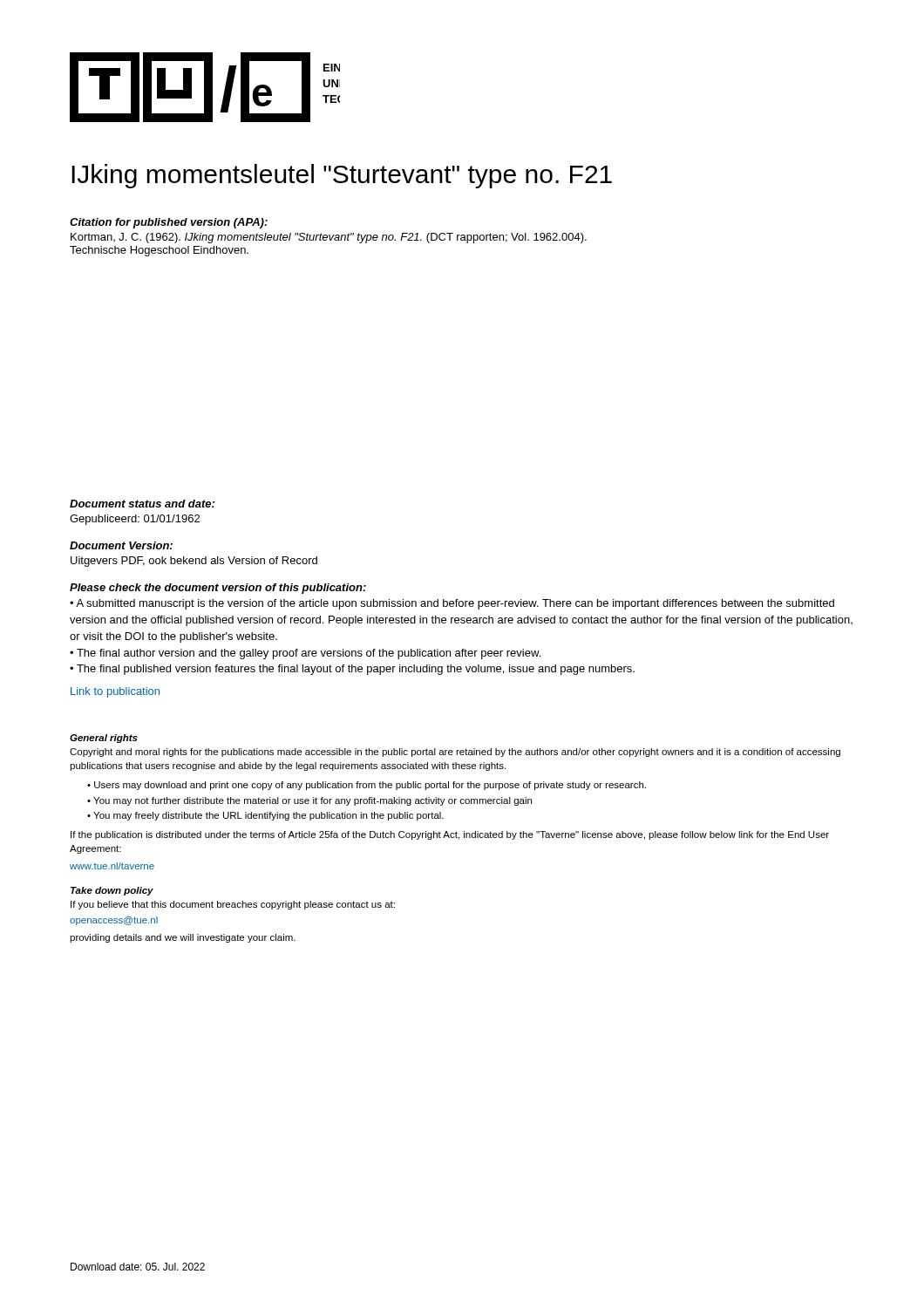Viewport: 924px width, 1308px height.
Task: Click on the block starting "Gepubliceerd: 01/01/1962"
Action: point(135,518)
